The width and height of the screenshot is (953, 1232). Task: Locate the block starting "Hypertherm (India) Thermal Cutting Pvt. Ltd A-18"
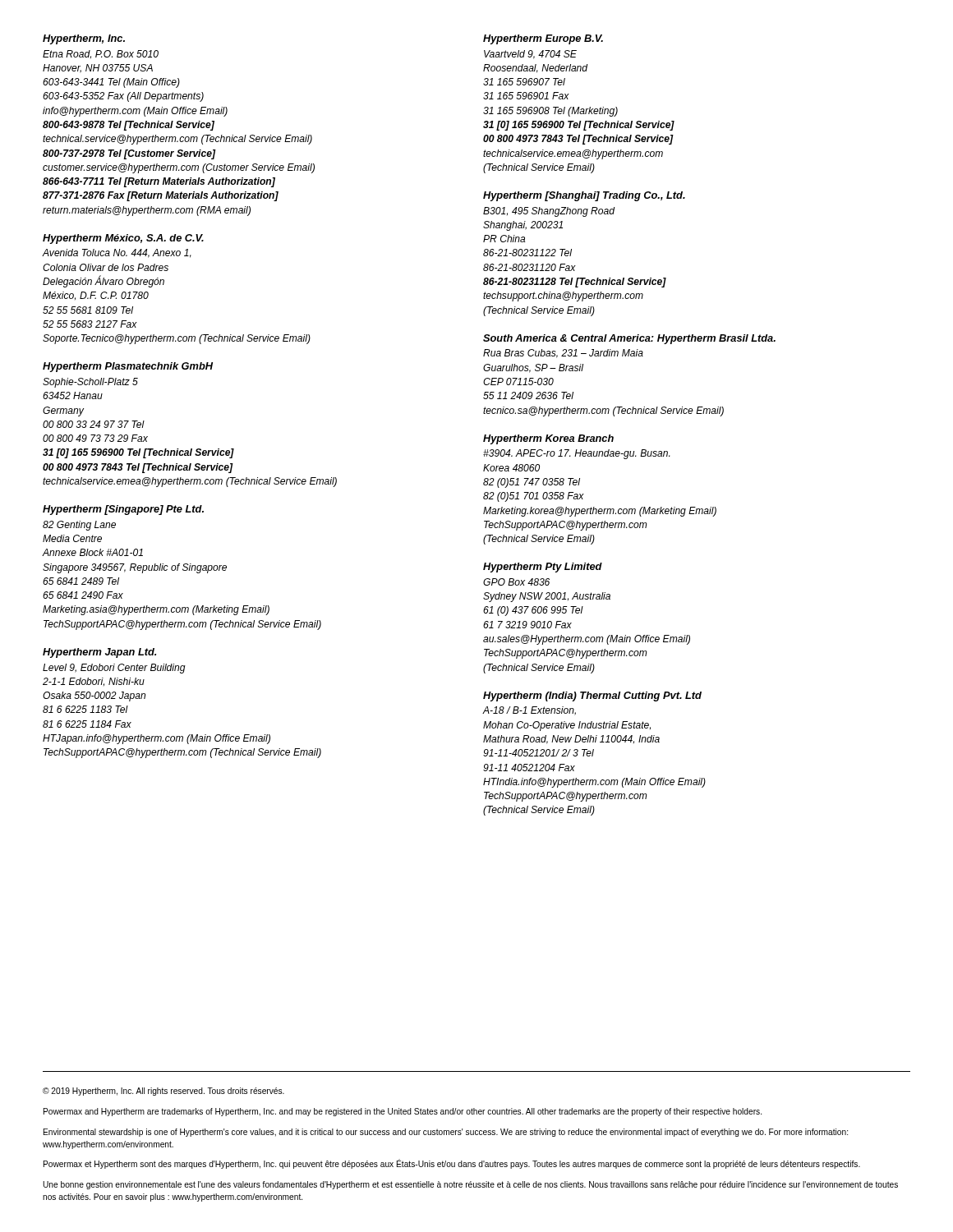592,696
